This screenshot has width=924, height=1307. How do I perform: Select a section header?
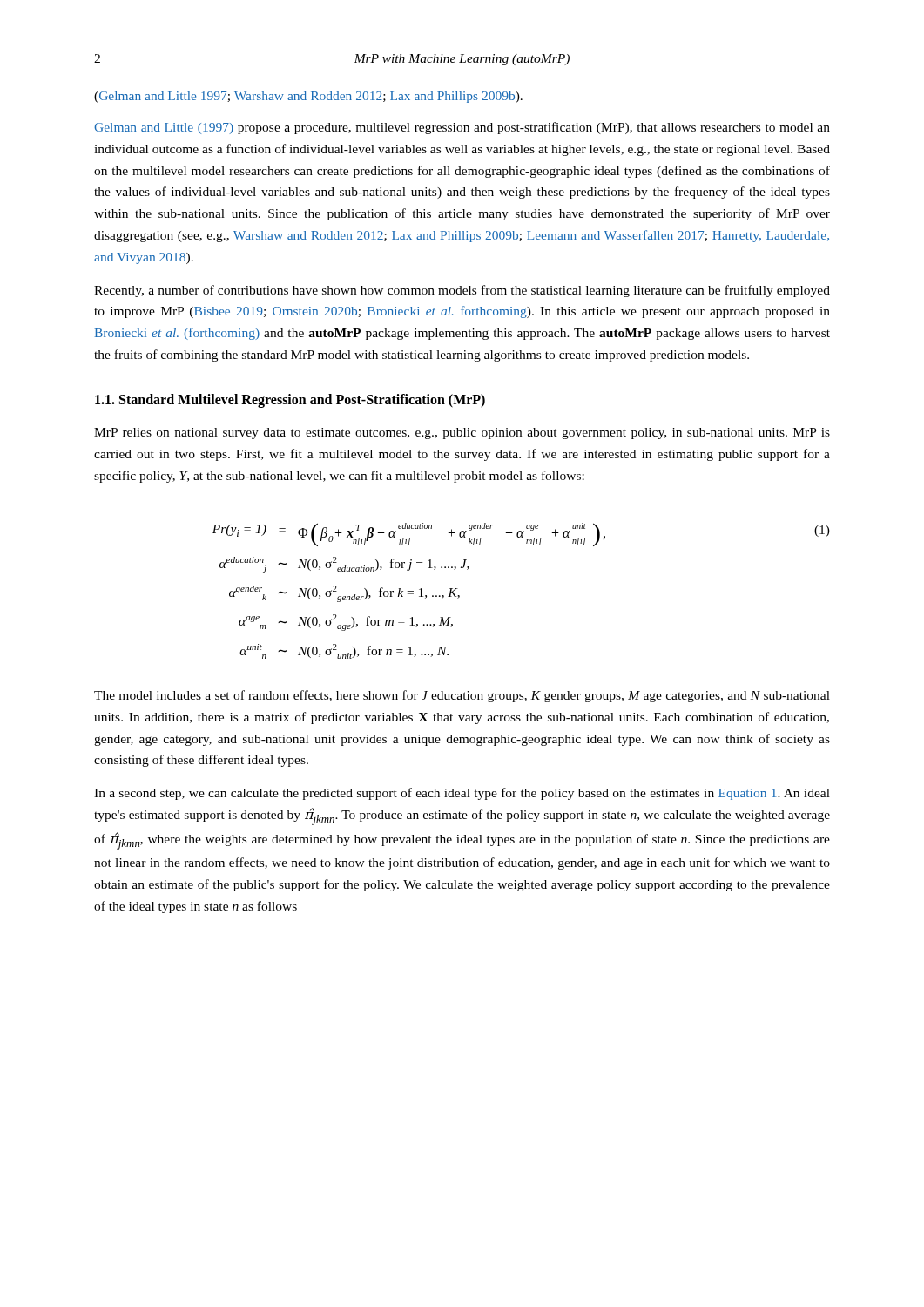click(290, 399)
